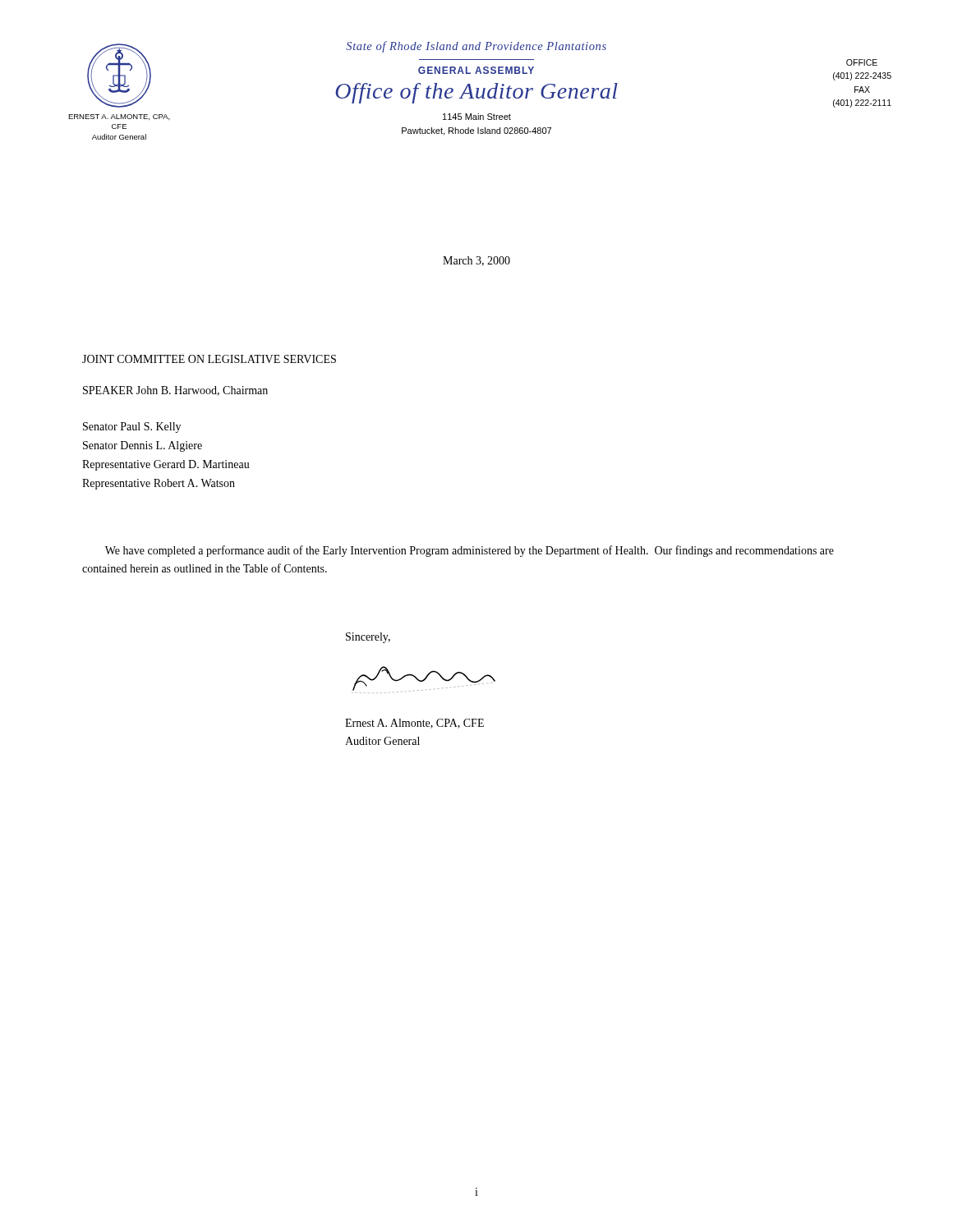Find "Representative Robert A. Watson" on this page
The height and width of the screenshot is (1232, 953).
[159, 484]
